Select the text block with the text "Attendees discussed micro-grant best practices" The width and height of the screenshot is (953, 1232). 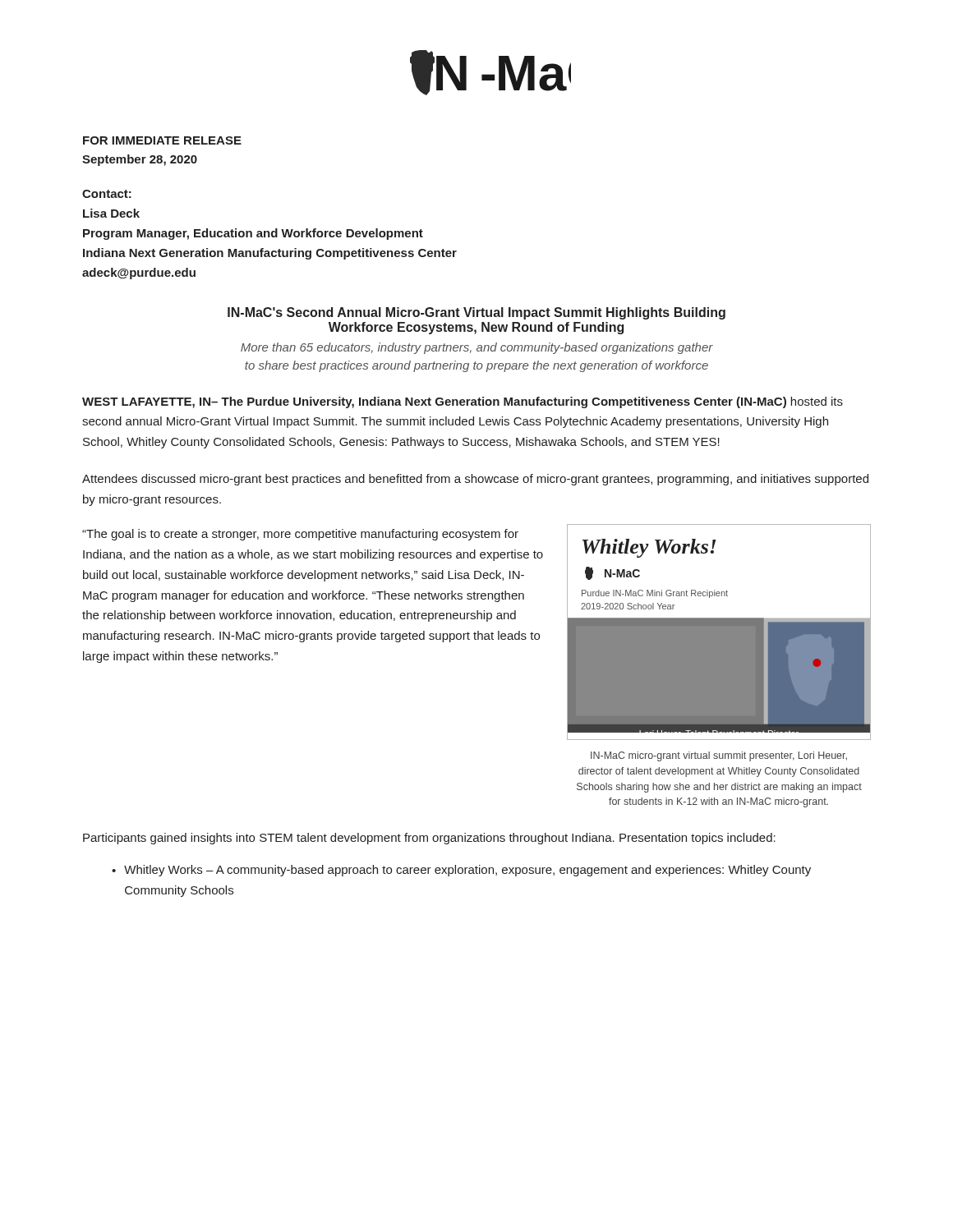476,488
